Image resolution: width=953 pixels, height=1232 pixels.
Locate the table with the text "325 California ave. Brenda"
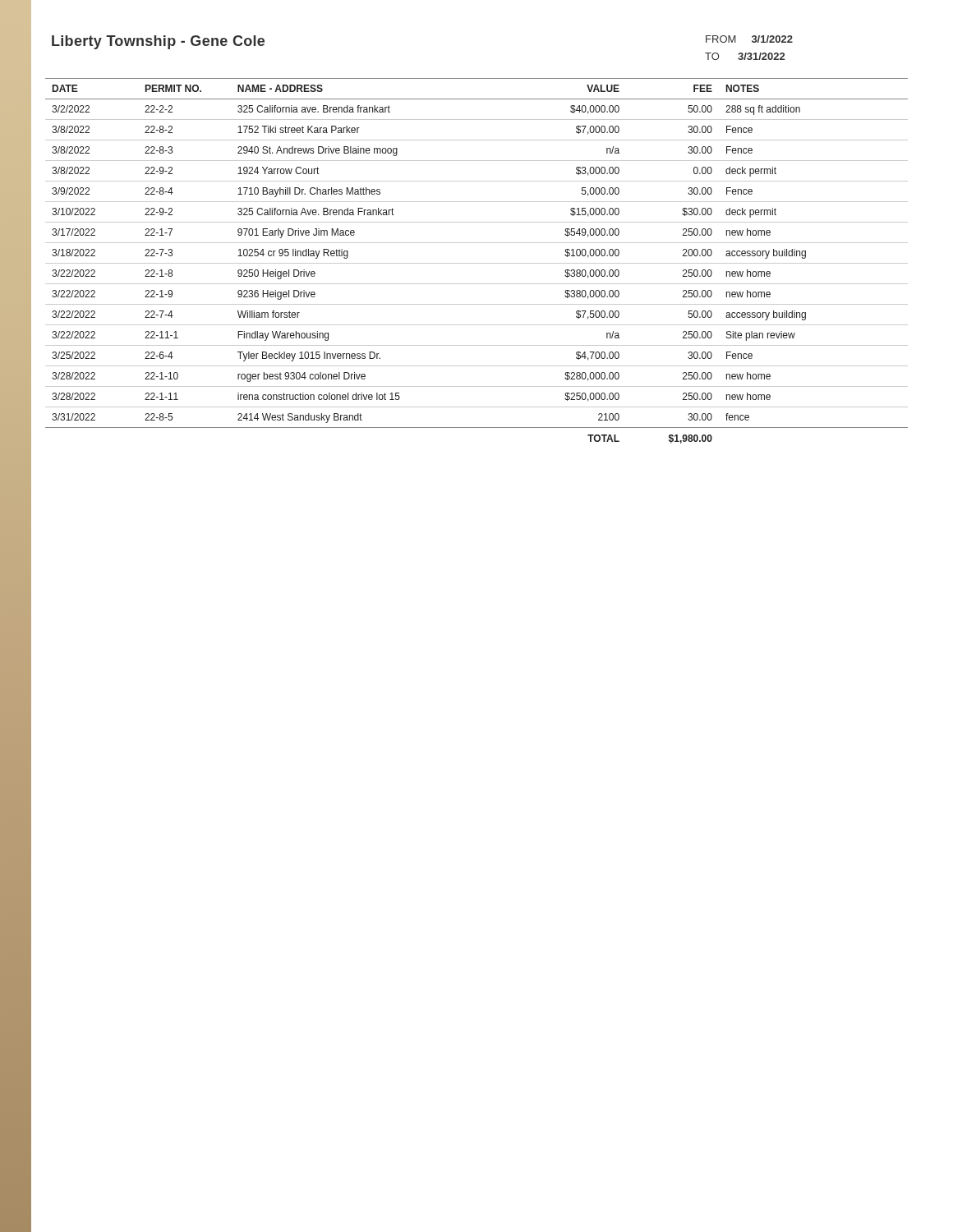[x=476, y=264]
